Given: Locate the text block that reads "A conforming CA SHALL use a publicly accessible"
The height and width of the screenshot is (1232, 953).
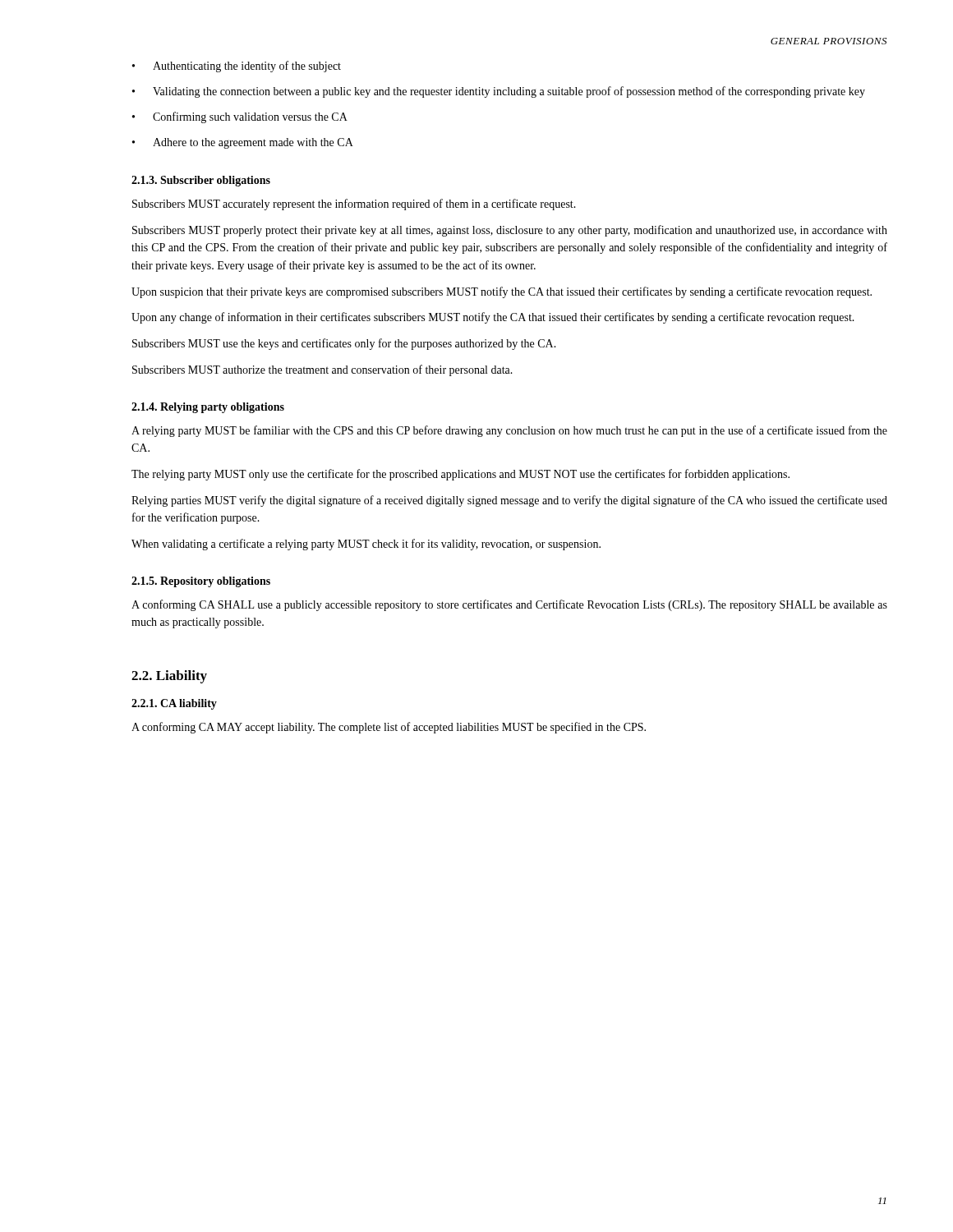Looking at the screenshot, I should click(509, 614).
